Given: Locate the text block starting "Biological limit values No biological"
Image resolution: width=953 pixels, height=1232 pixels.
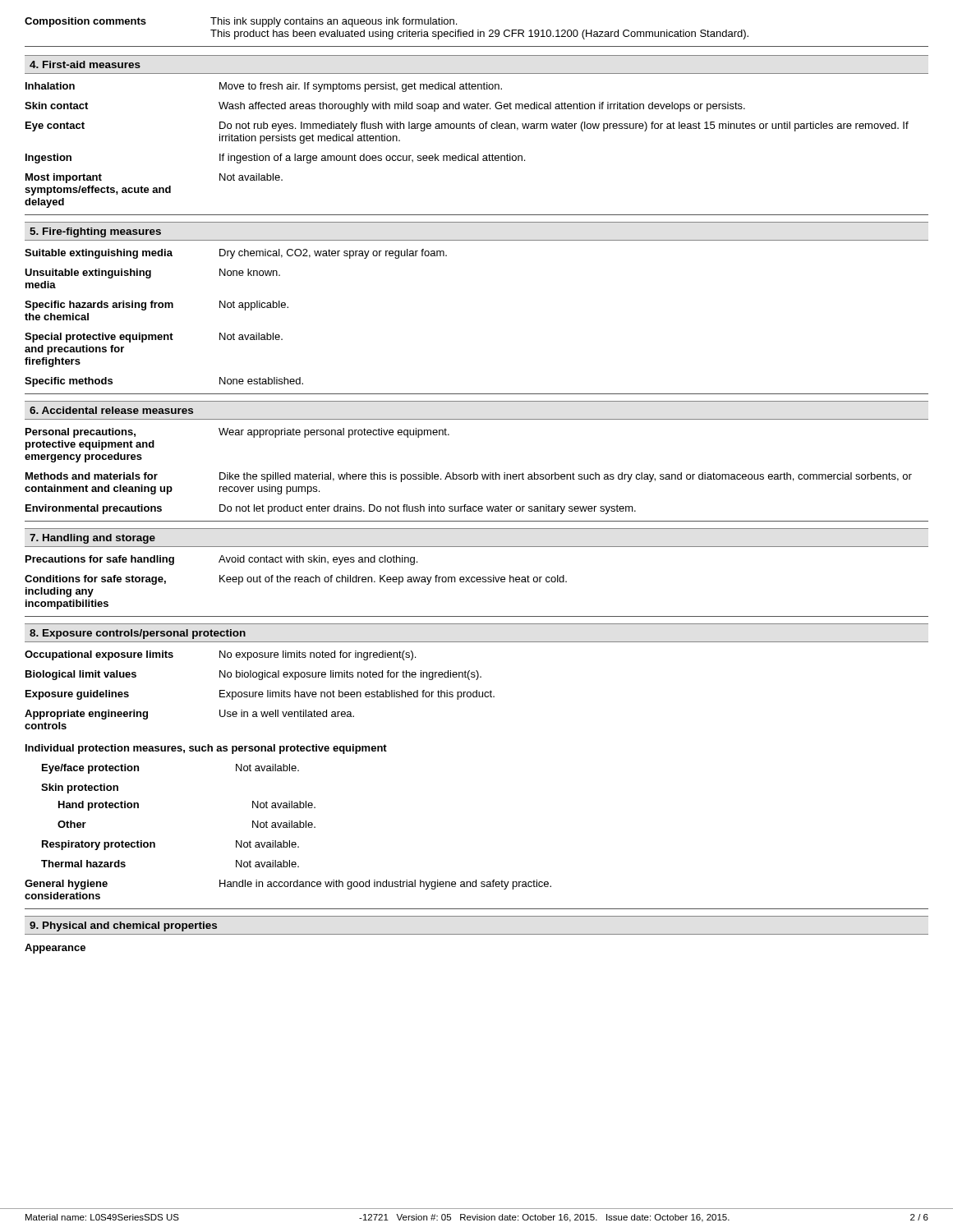Looking at the screenshot, I should [x=476, y=674].
